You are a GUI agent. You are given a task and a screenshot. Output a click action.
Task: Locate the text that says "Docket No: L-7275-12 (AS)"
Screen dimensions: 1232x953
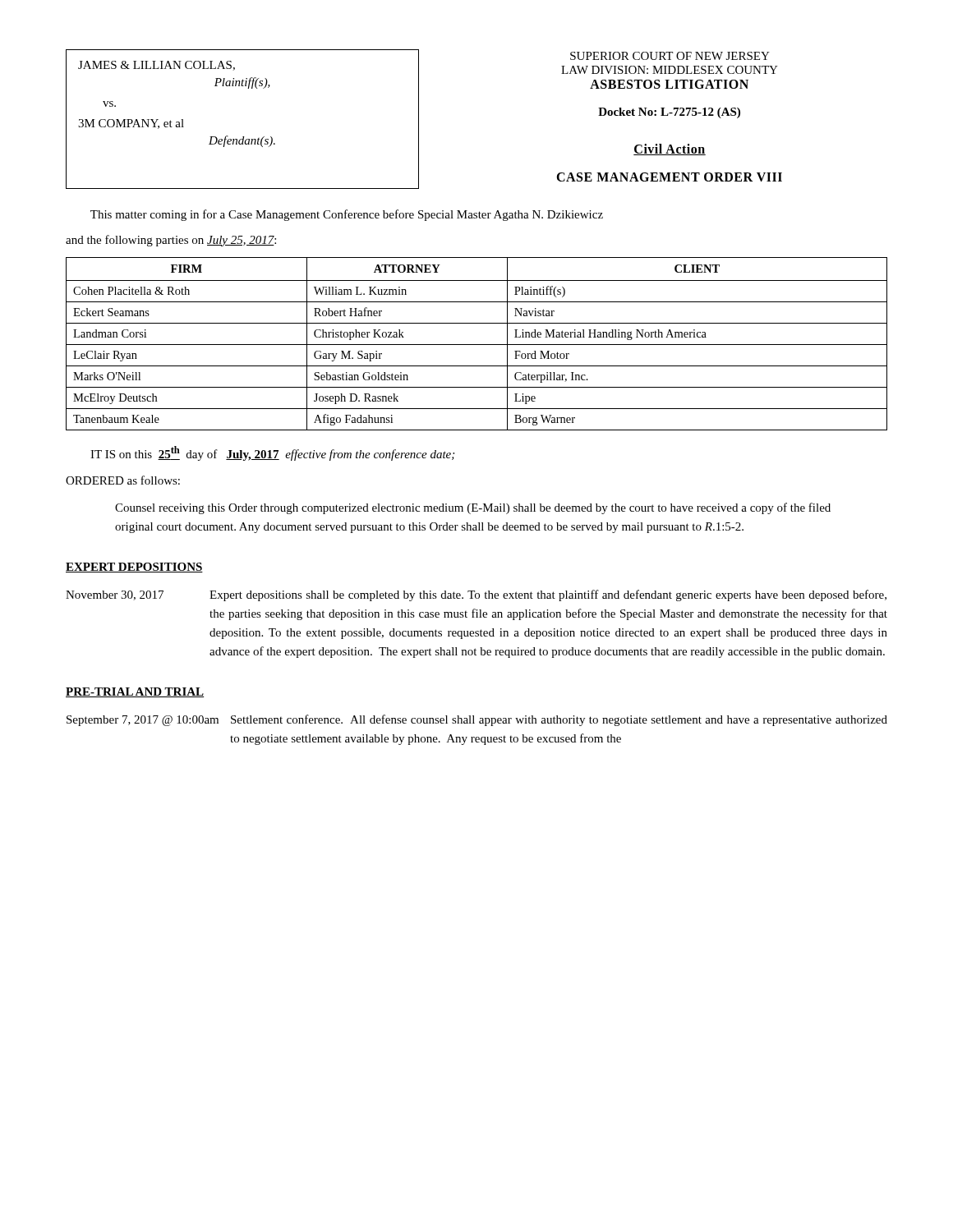(x=670, y=112)
